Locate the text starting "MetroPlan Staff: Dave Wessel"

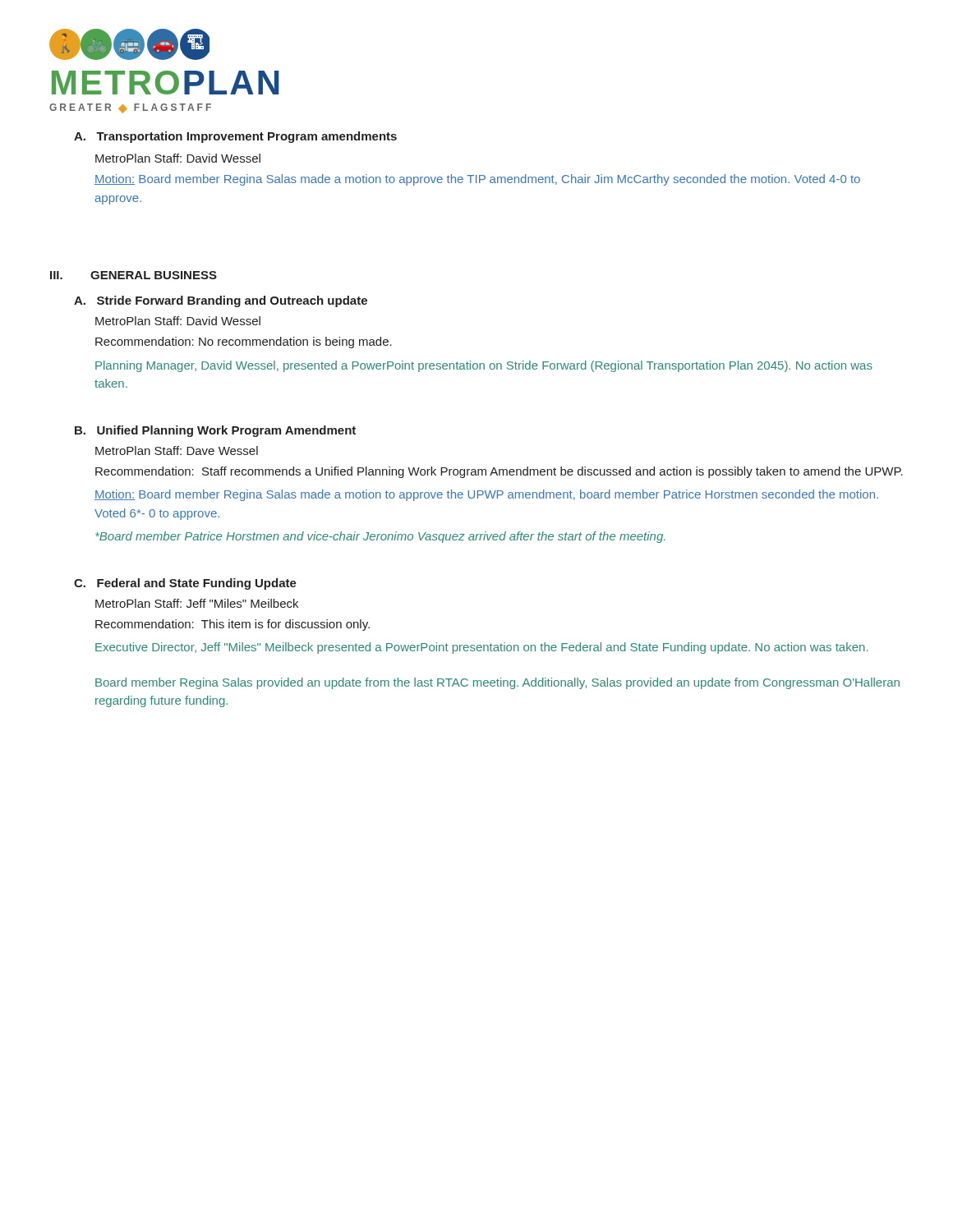click(x=176, y=450)
